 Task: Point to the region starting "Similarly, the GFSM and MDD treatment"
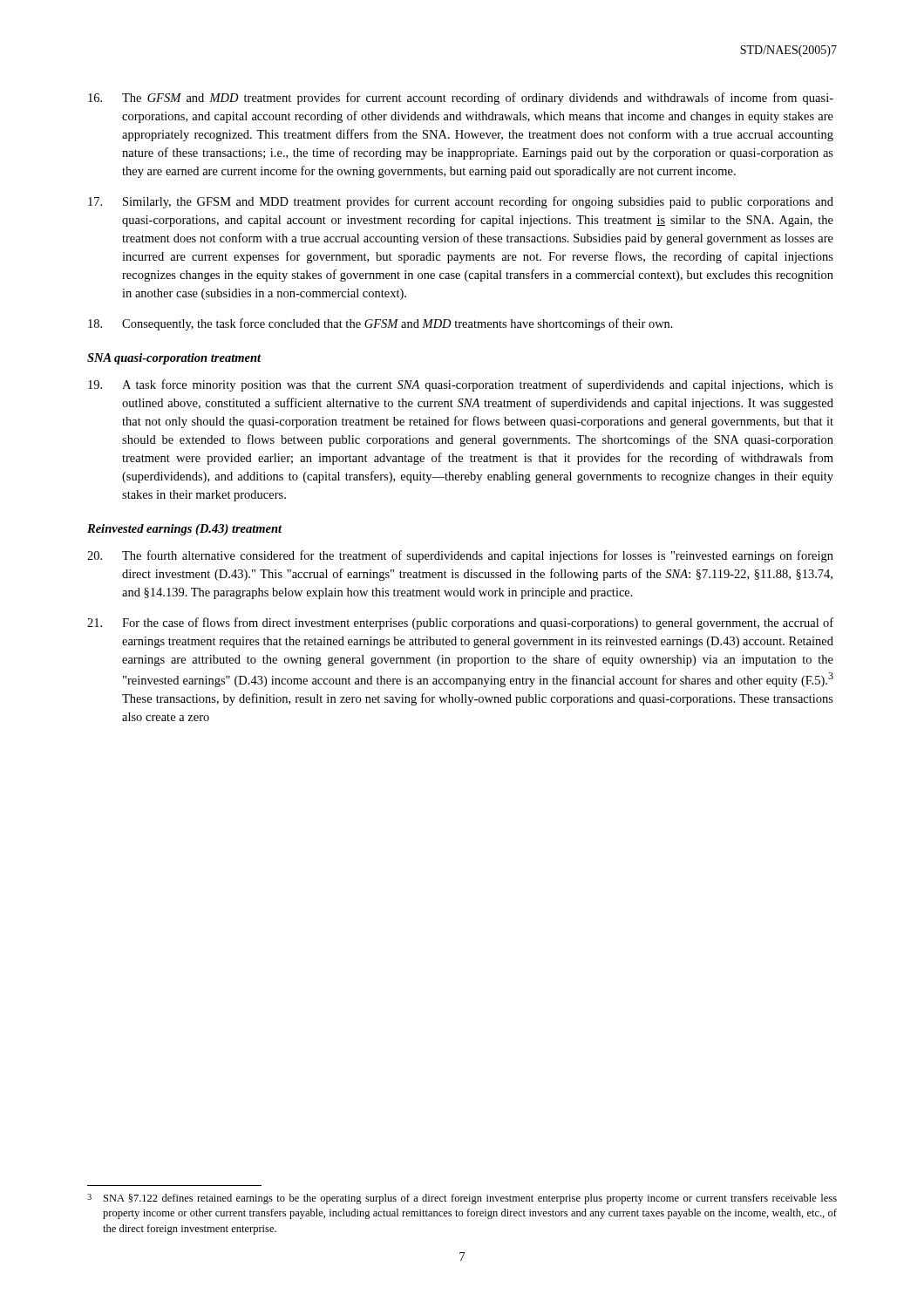[460, 248]
